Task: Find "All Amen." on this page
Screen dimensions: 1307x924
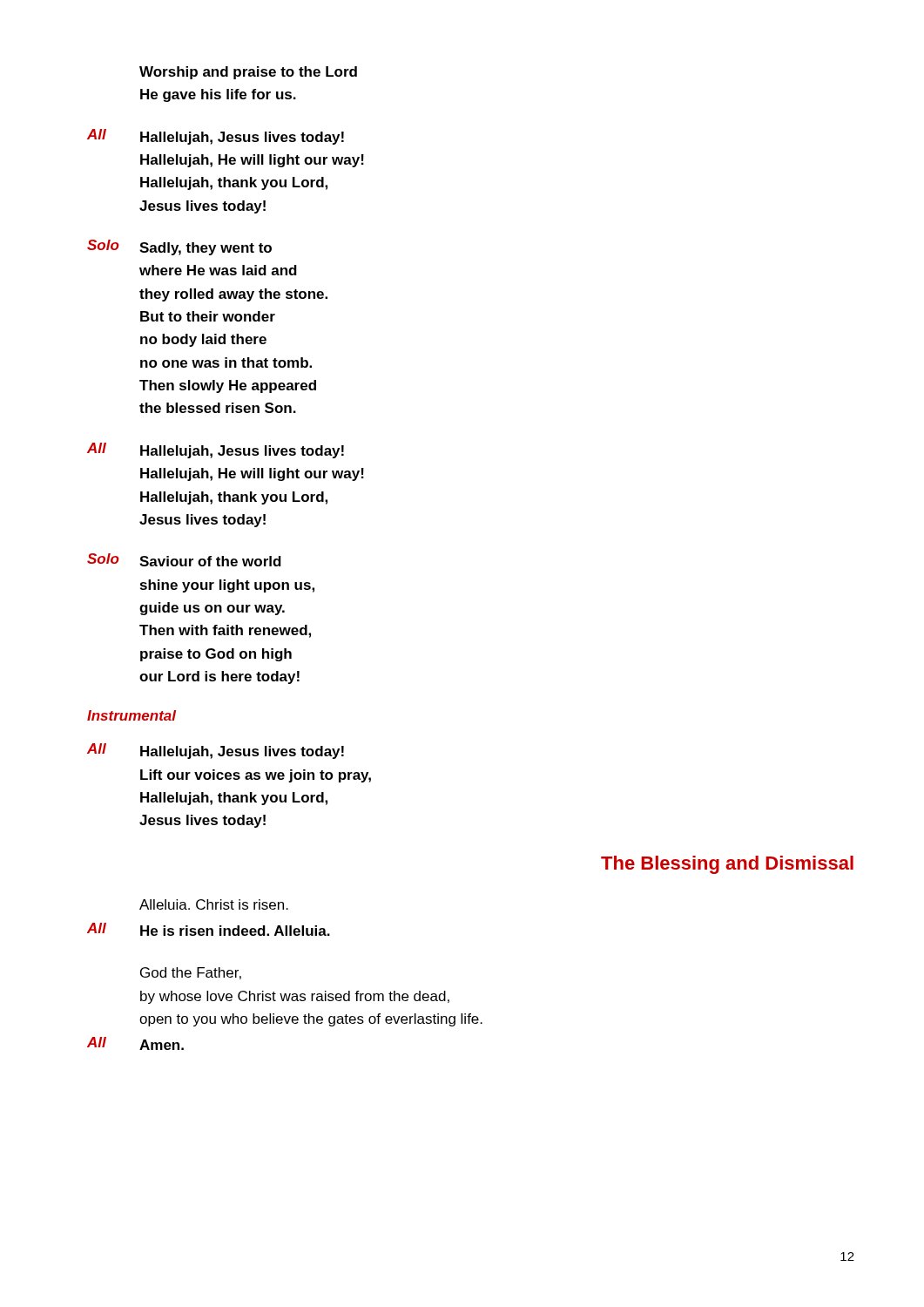Action: click(136, 1046)
